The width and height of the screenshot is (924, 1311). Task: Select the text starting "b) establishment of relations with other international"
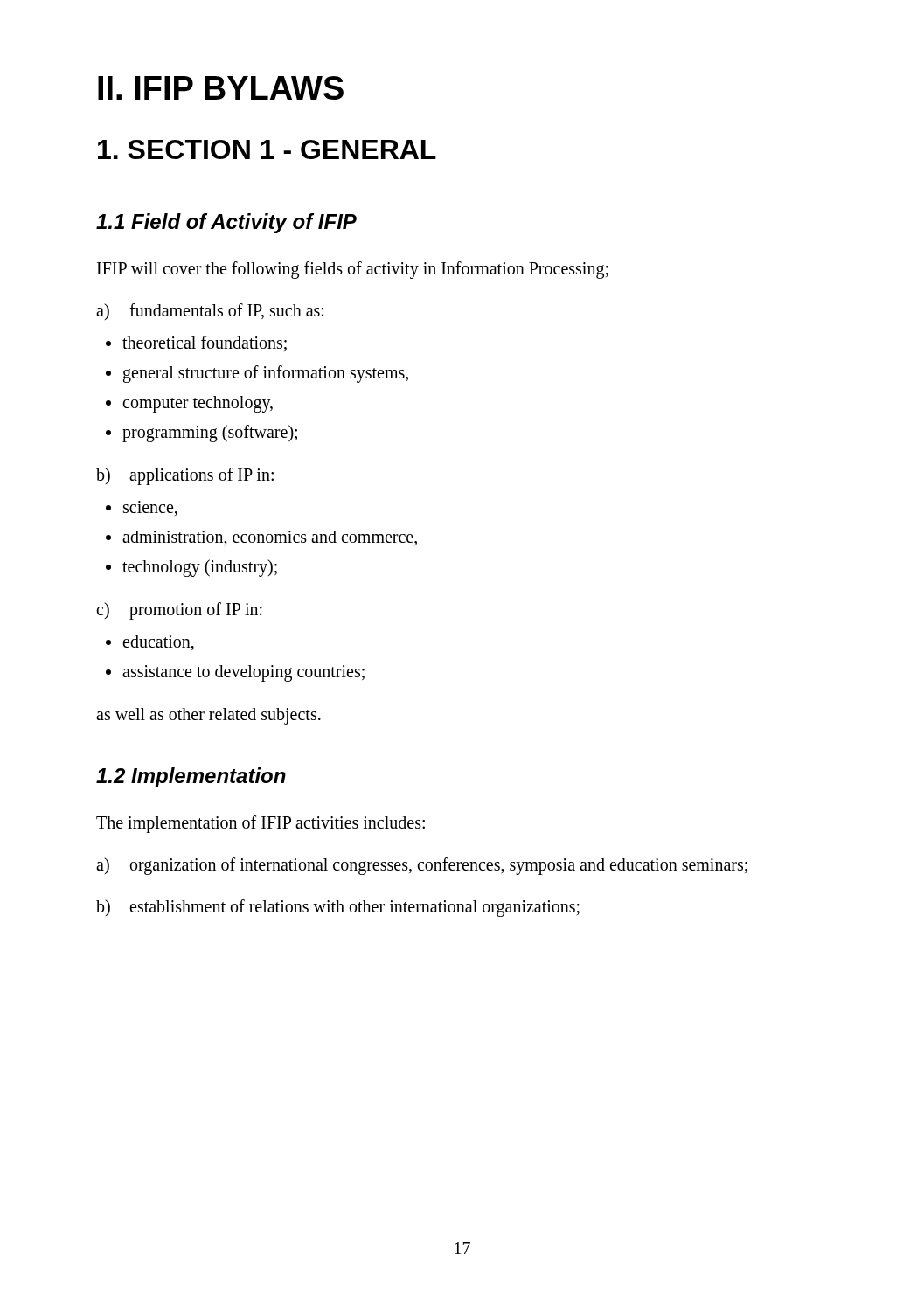click(x=453, y=906)
